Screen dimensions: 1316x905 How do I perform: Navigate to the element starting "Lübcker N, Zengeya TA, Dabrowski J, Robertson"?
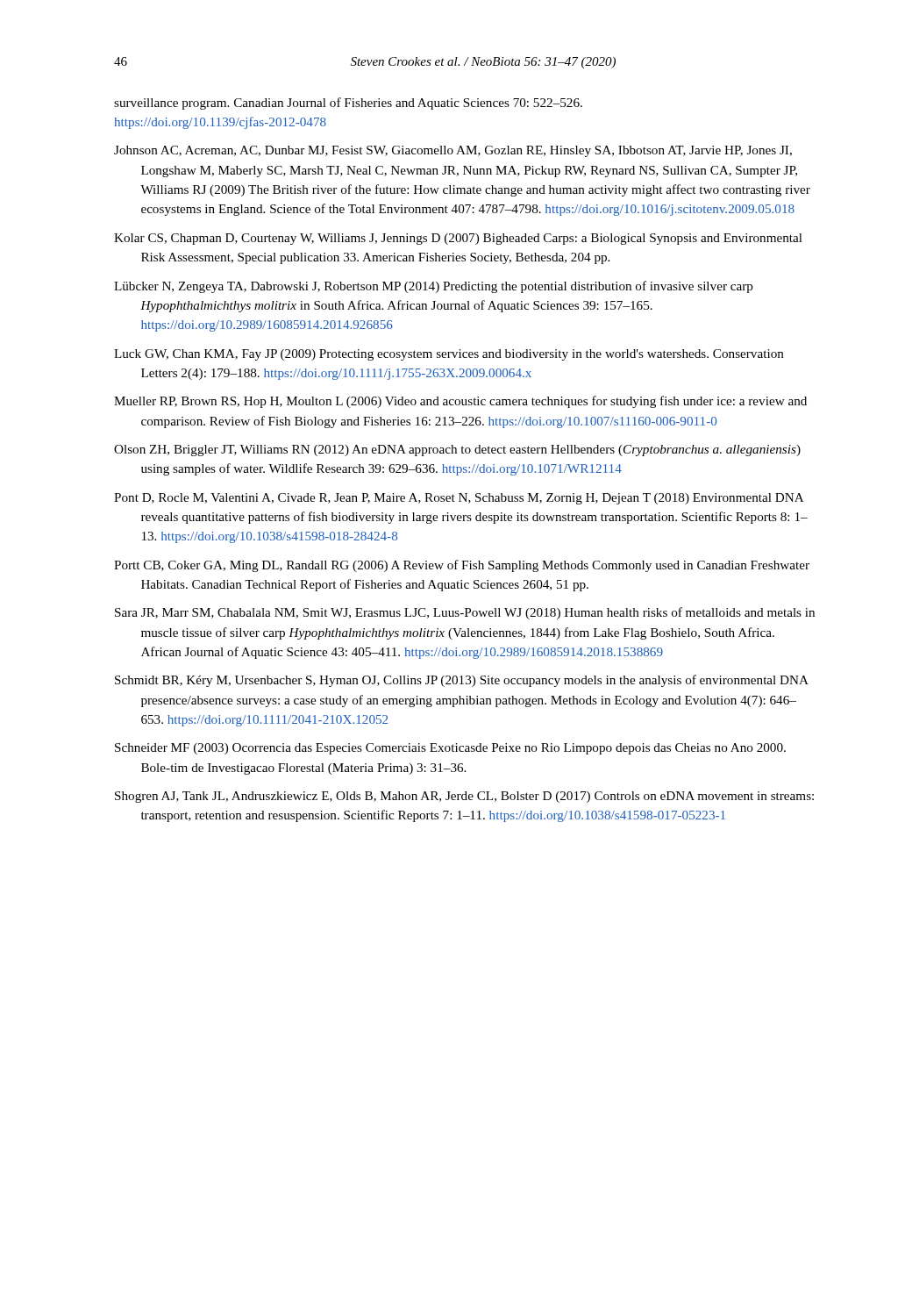click(434, 305)
